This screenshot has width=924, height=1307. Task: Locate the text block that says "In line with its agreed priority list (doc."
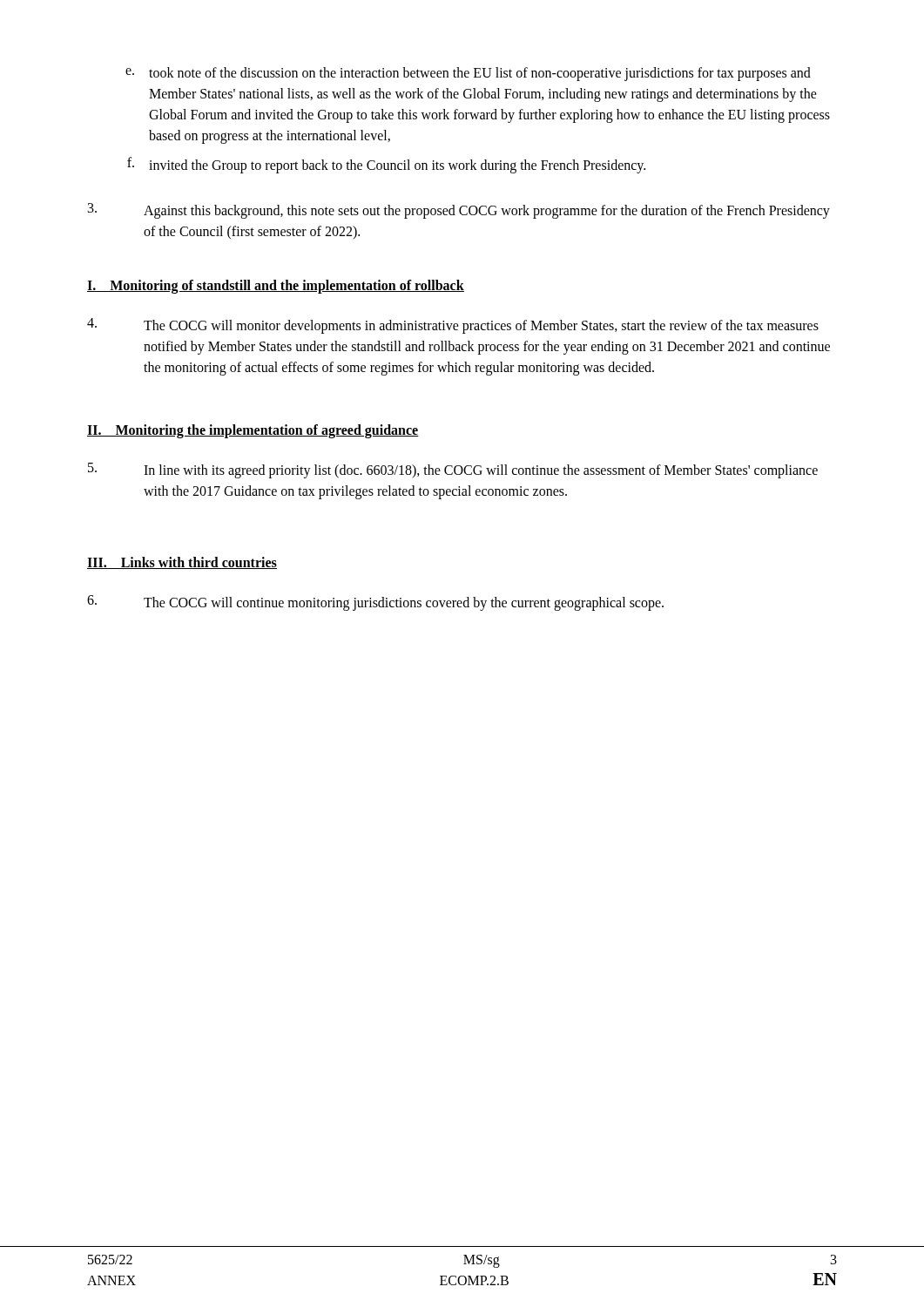point(462,481)
